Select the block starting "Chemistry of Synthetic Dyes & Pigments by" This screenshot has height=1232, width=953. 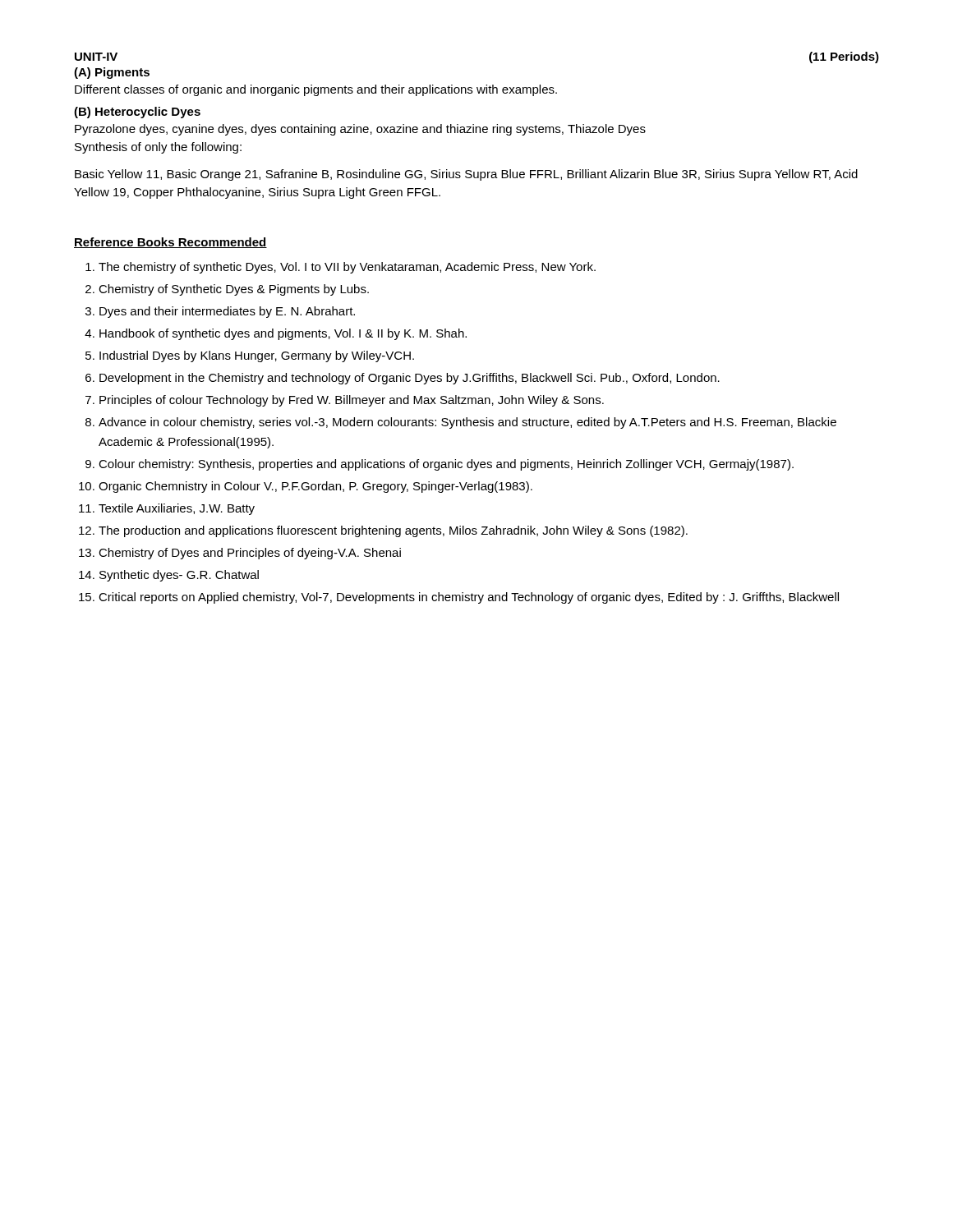tap(234, 288)
